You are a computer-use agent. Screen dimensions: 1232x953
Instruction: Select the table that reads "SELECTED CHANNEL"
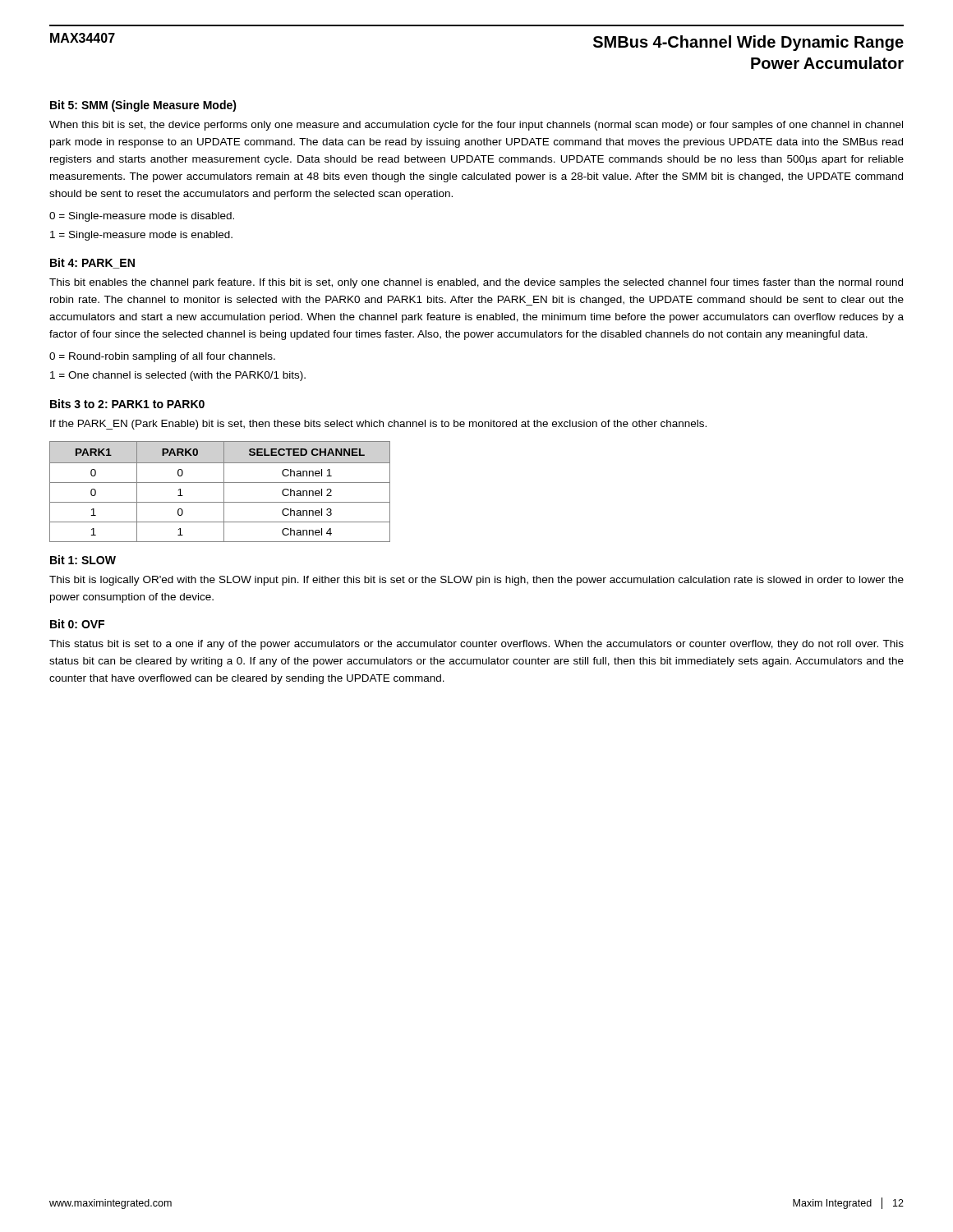[476, 491]
